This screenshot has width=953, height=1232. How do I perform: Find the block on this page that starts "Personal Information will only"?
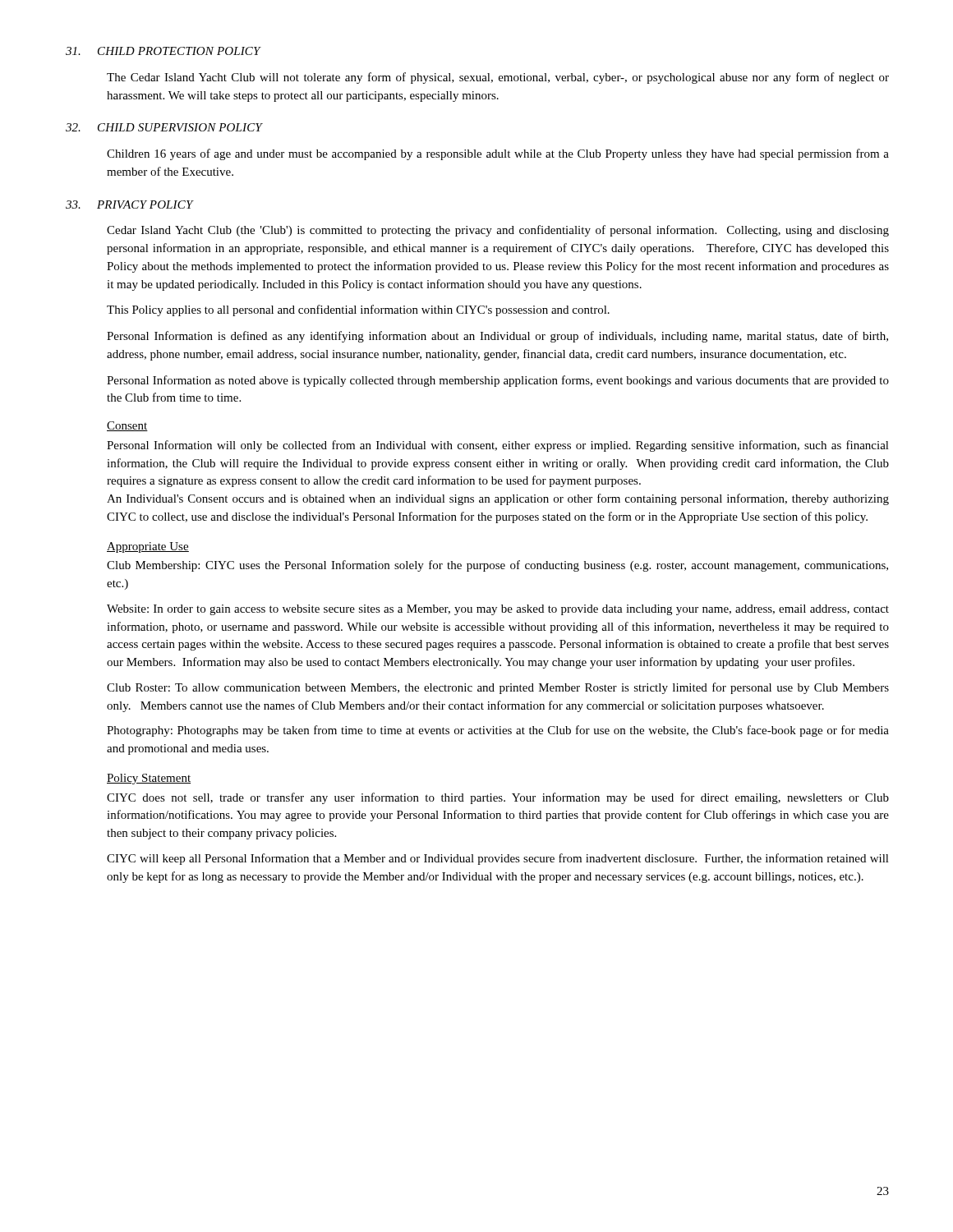coord(498,481)
